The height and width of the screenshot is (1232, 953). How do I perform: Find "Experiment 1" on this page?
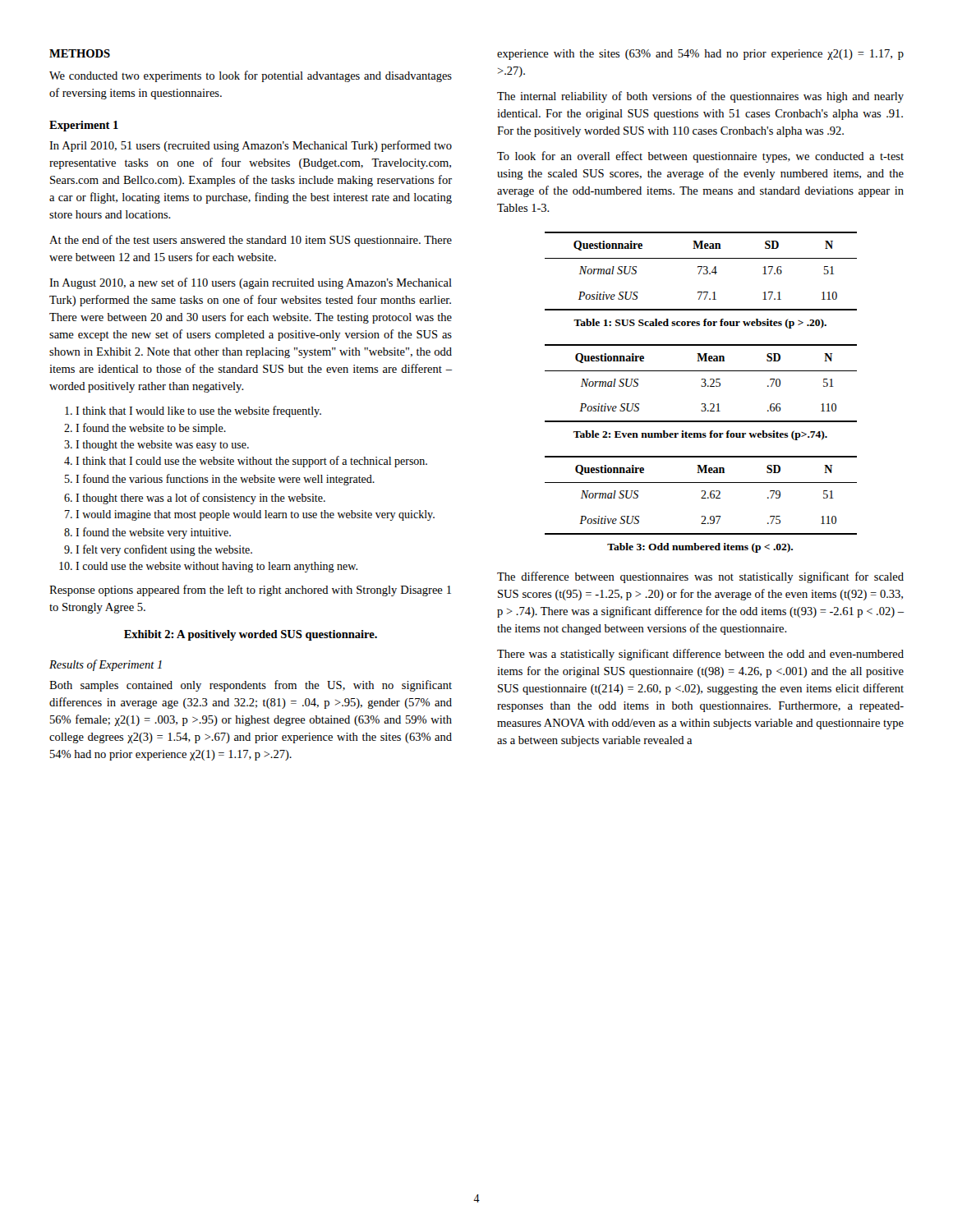tap(84, 125)
